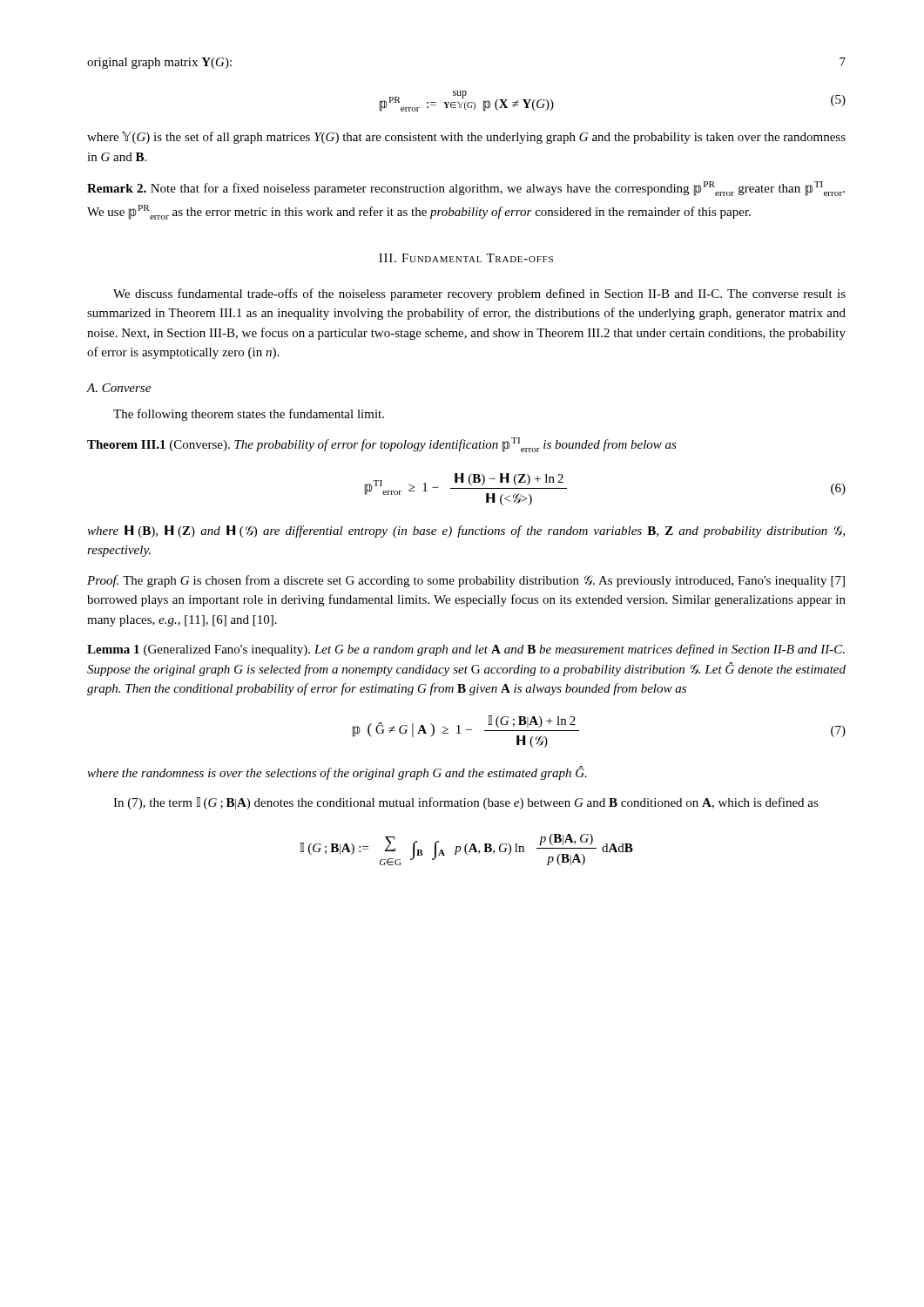Viewport: 924px width, 1307px height.
Task: Click on the text block that reads "Proof. The graph G is"
Action: [466, 600]
